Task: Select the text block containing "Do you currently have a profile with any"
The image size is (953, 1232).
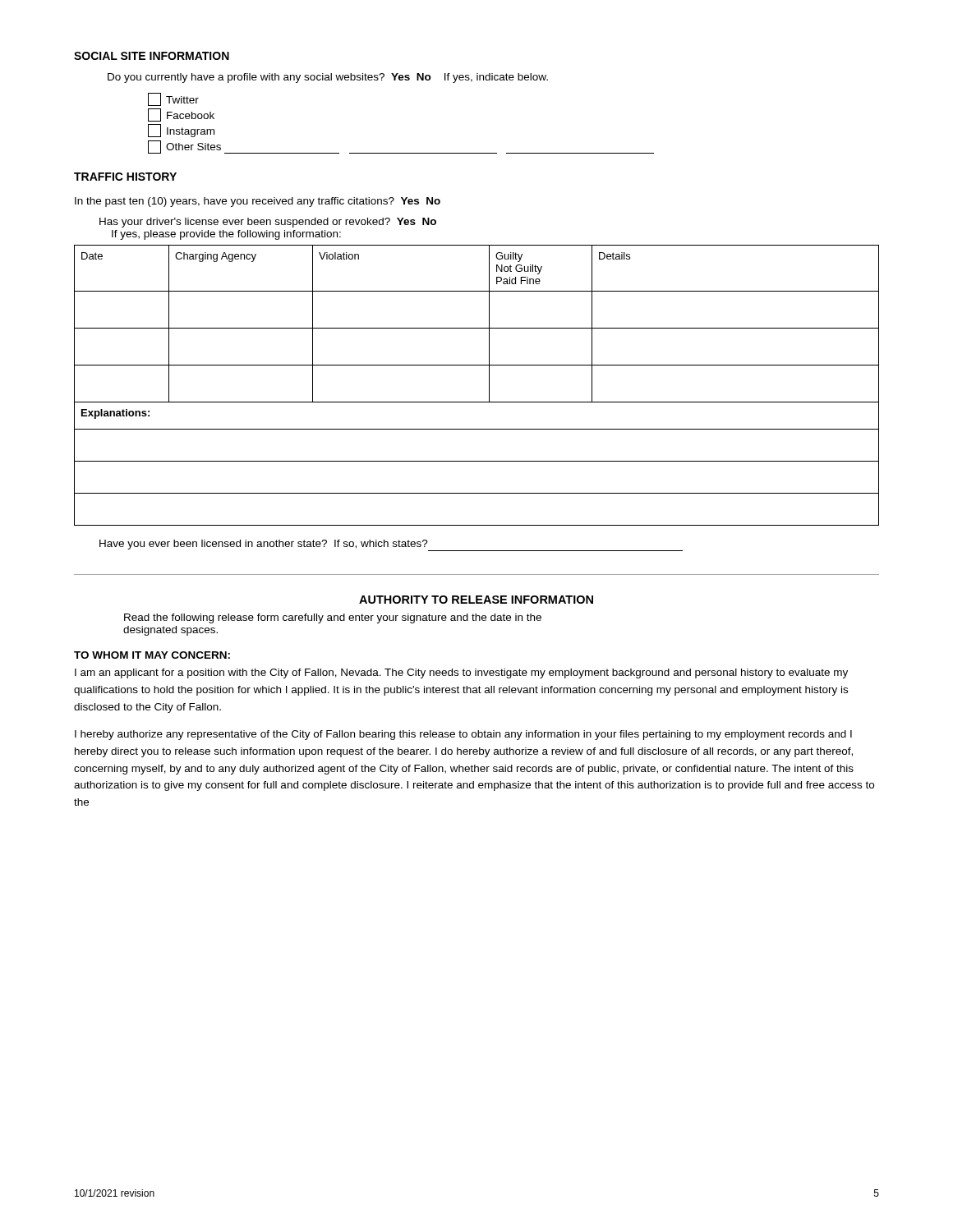Action: click(328, 77)
